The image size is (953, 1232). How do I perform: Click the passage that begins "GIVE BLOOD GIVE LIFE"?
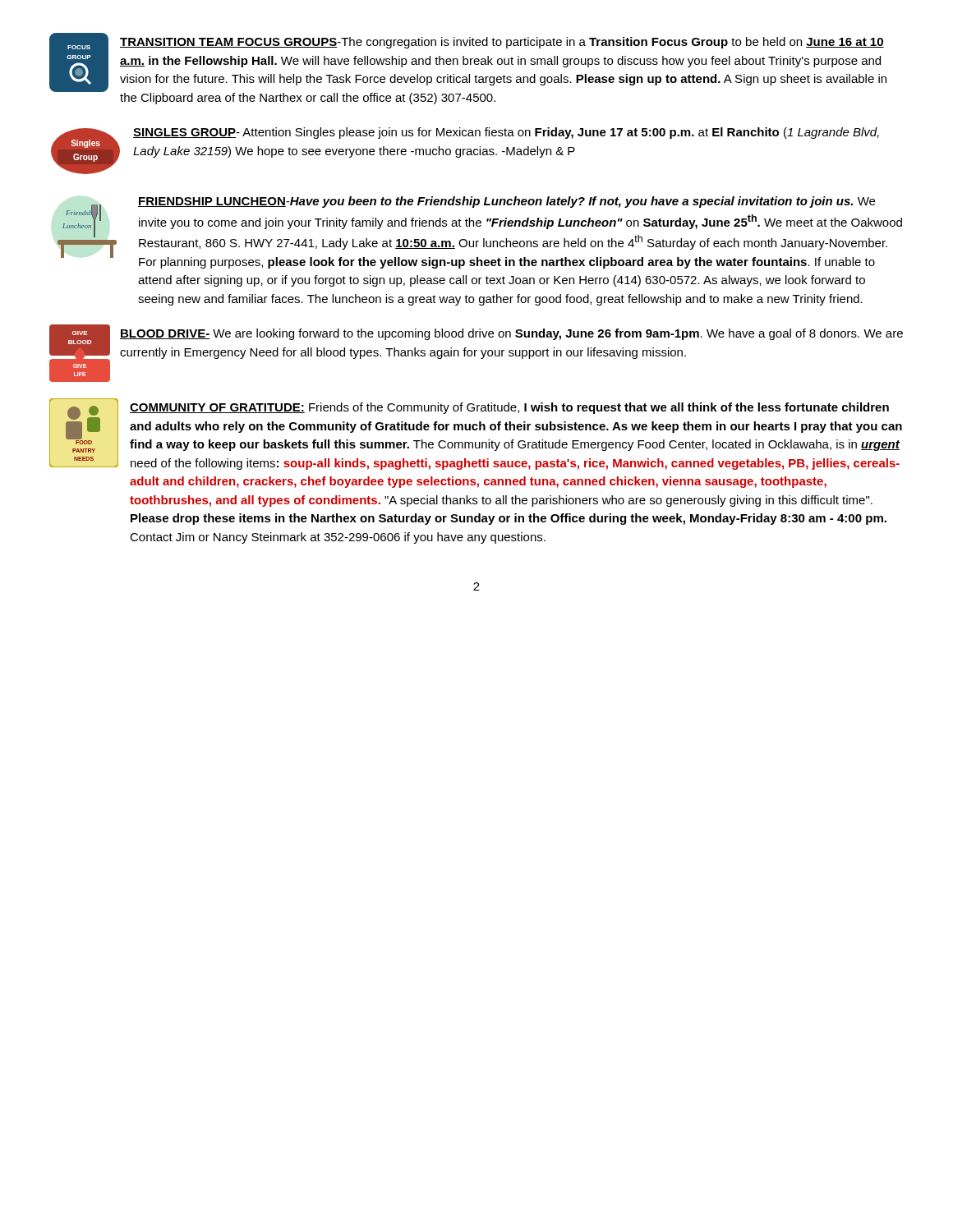476,353
